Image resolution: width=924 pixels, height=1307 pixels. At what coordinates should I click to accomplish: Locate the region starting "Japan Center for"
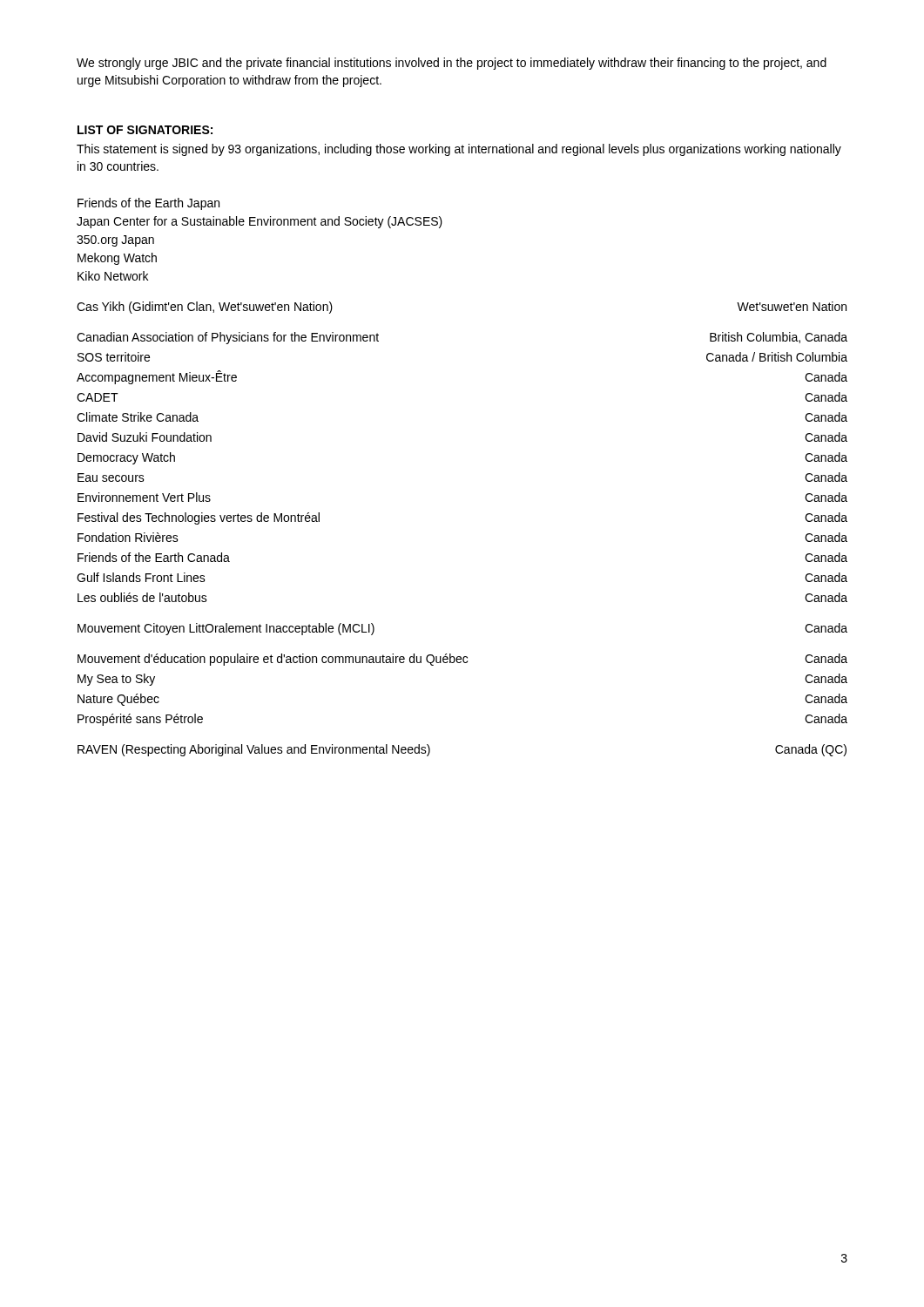click(x=260, y=221)
